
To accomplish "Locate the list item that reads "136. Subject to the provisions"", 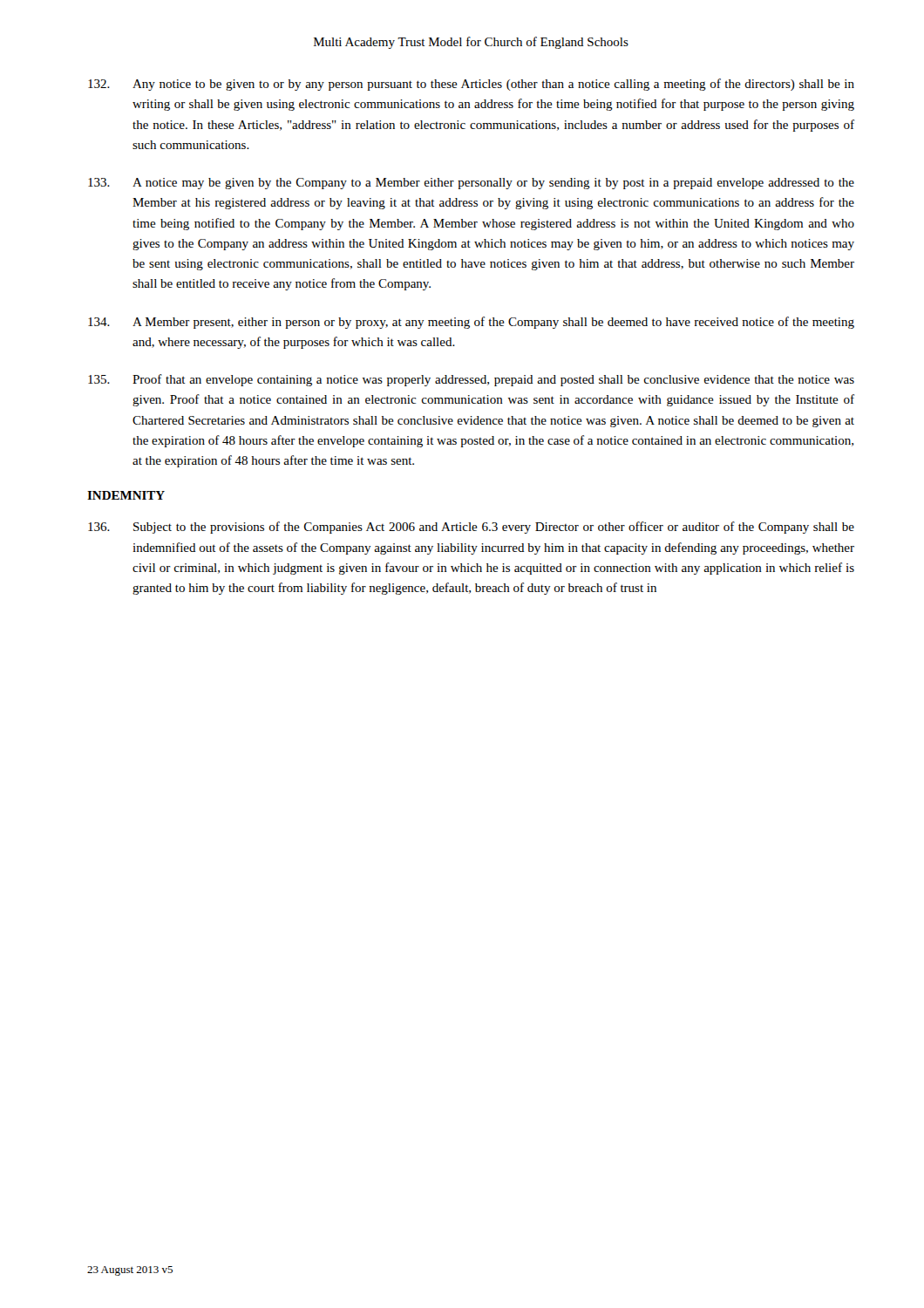I will tap(471, 558).
